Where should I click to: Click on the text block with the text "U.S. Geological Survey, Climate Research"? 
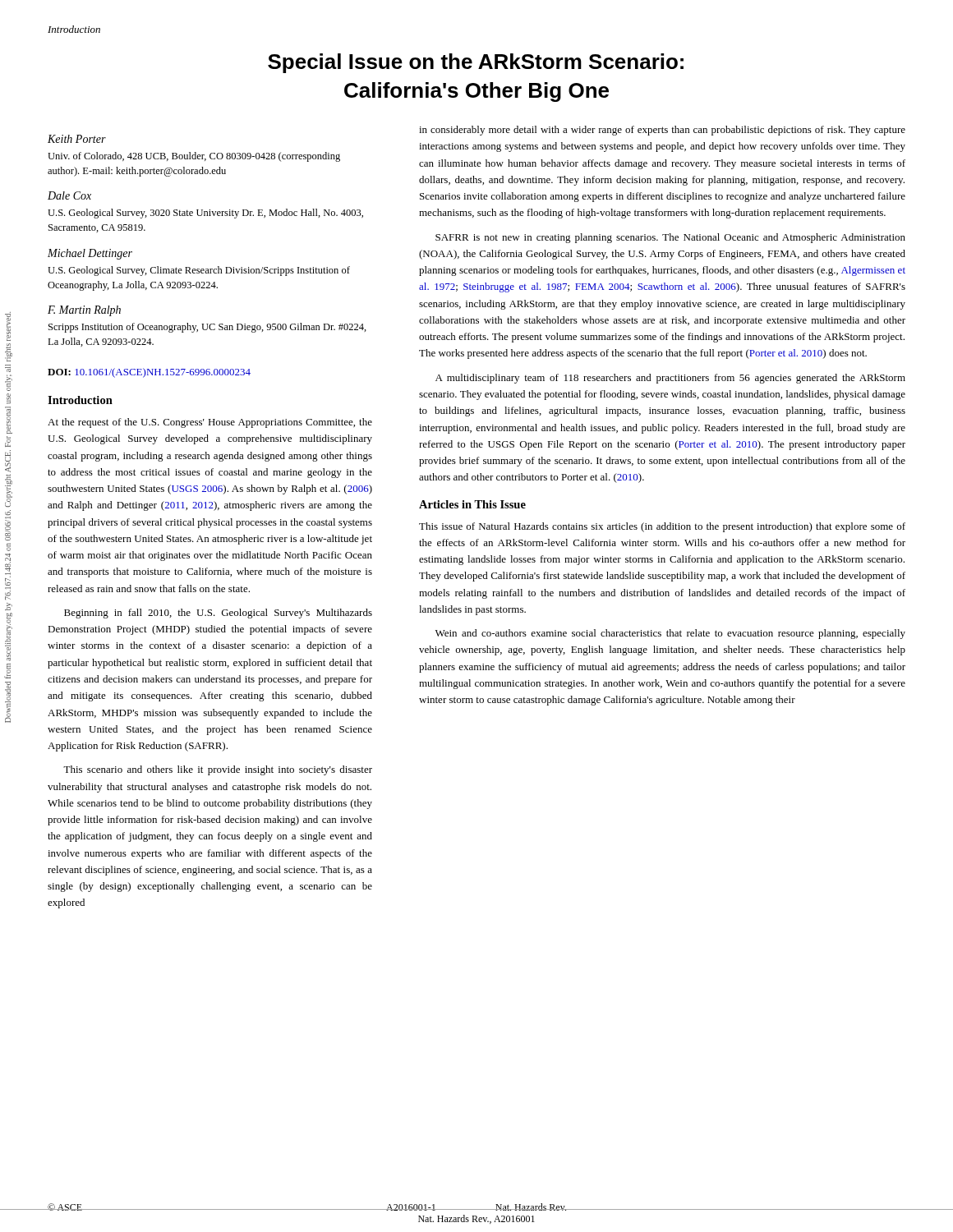click(x=199, y=277)
